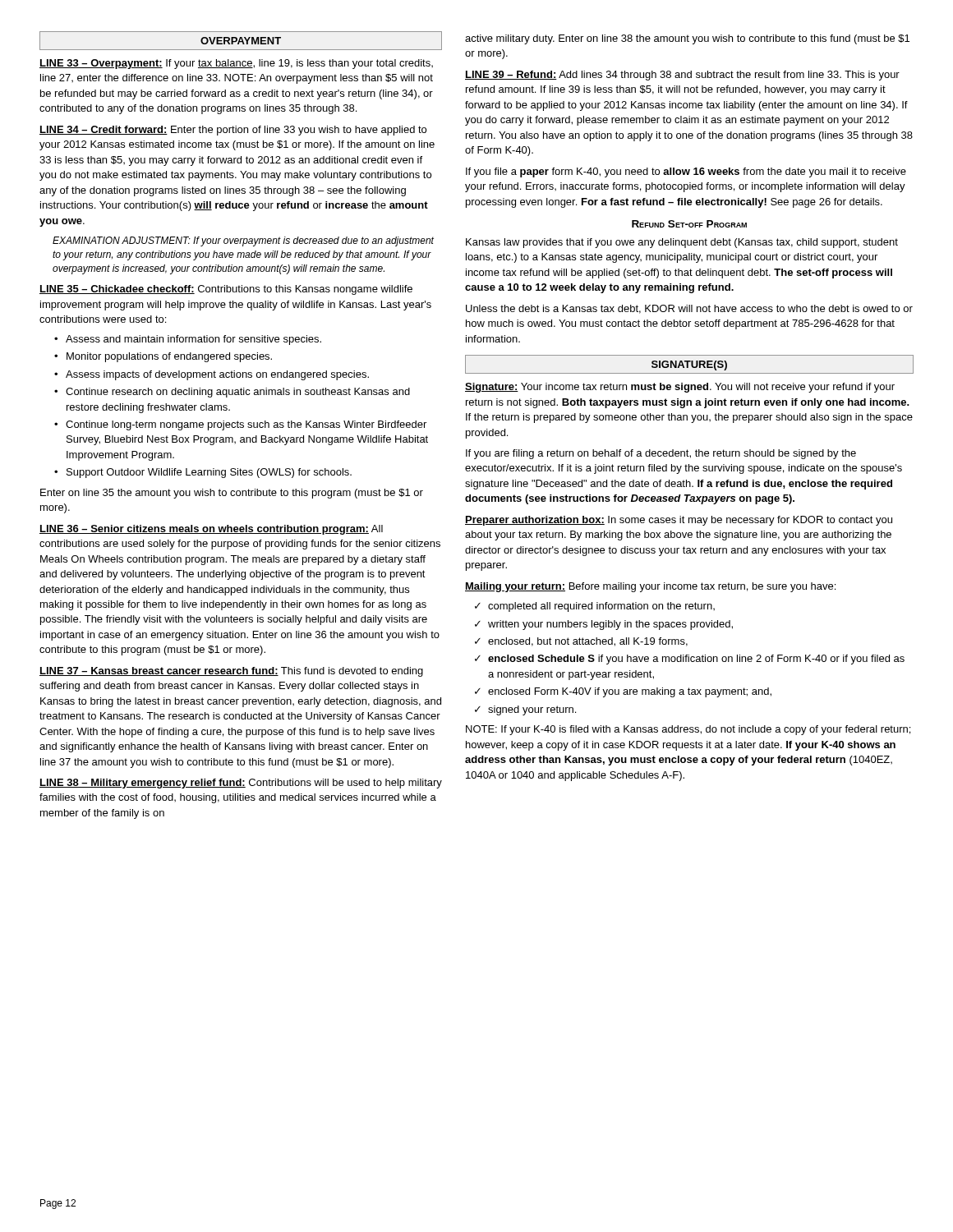Find the text block that reads "active military duty."
This screenshot has height=1232, width=953.
click(x=687, y=46)
